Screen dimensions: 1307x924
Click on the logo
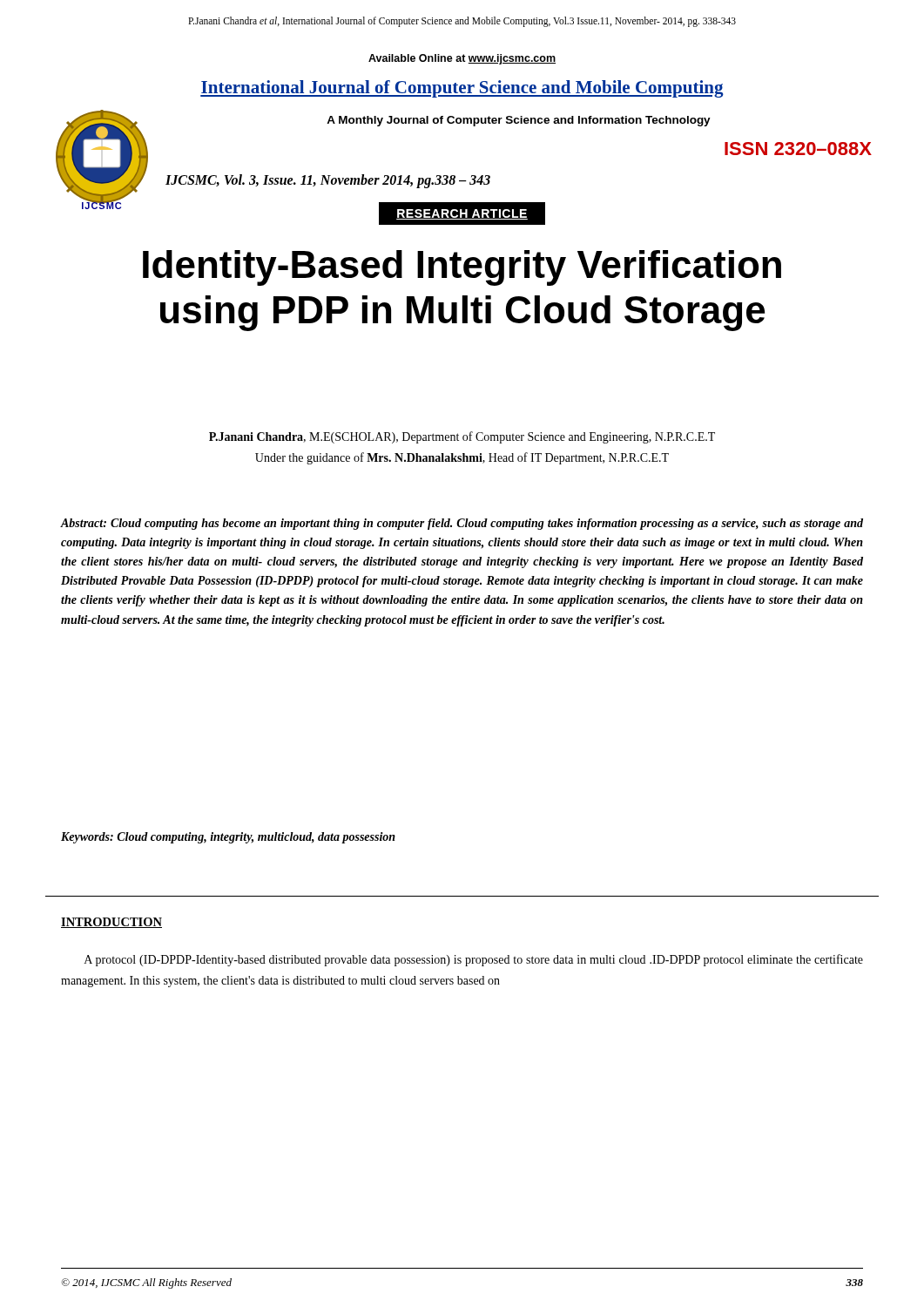pyautogui.click(x=102, y=163)
